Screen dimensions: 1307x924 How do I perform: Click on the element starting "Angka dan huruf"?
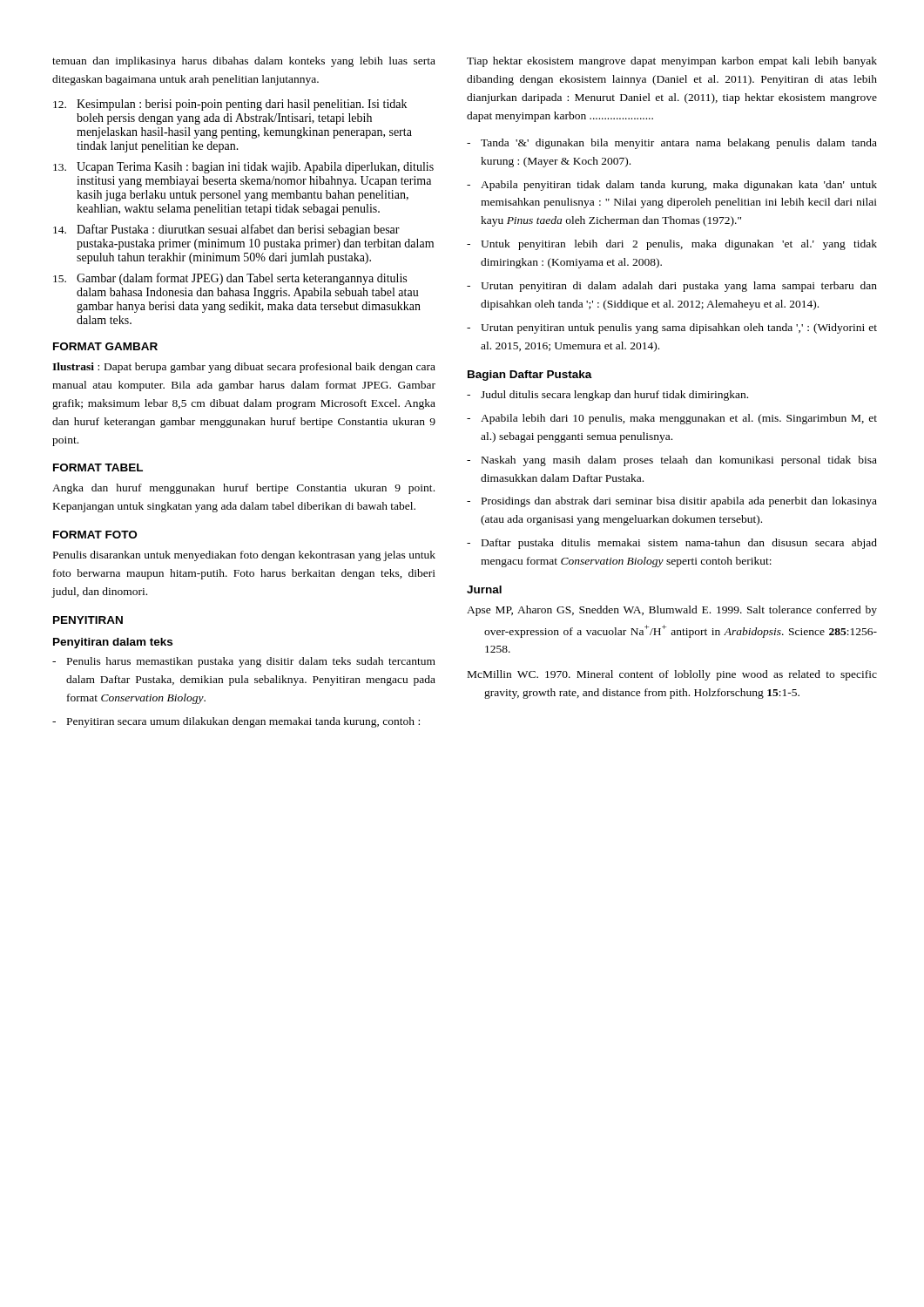coord(244,497)
